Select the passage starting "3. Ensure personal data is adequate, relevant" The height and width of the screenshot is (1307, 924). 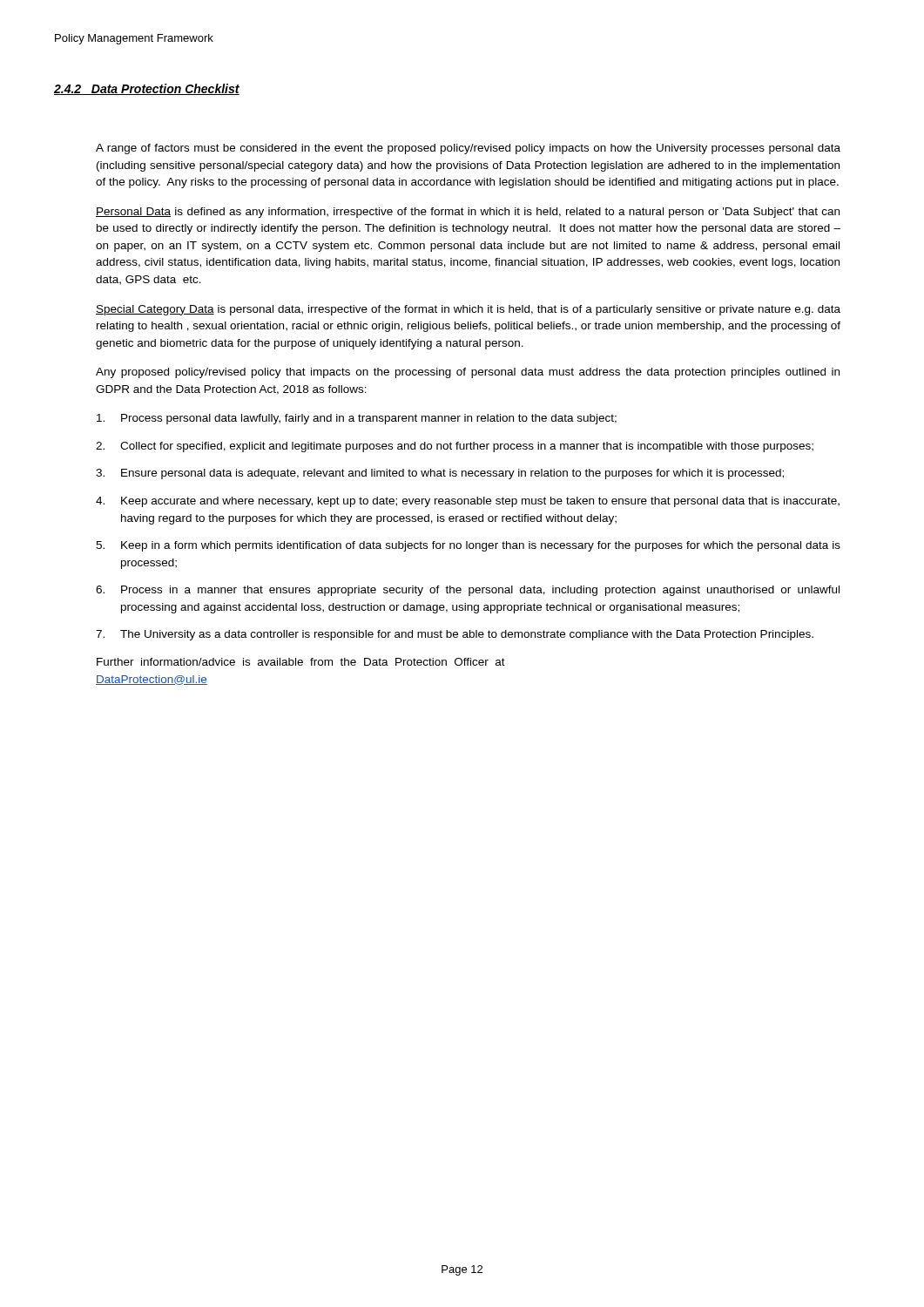[468, 473]
